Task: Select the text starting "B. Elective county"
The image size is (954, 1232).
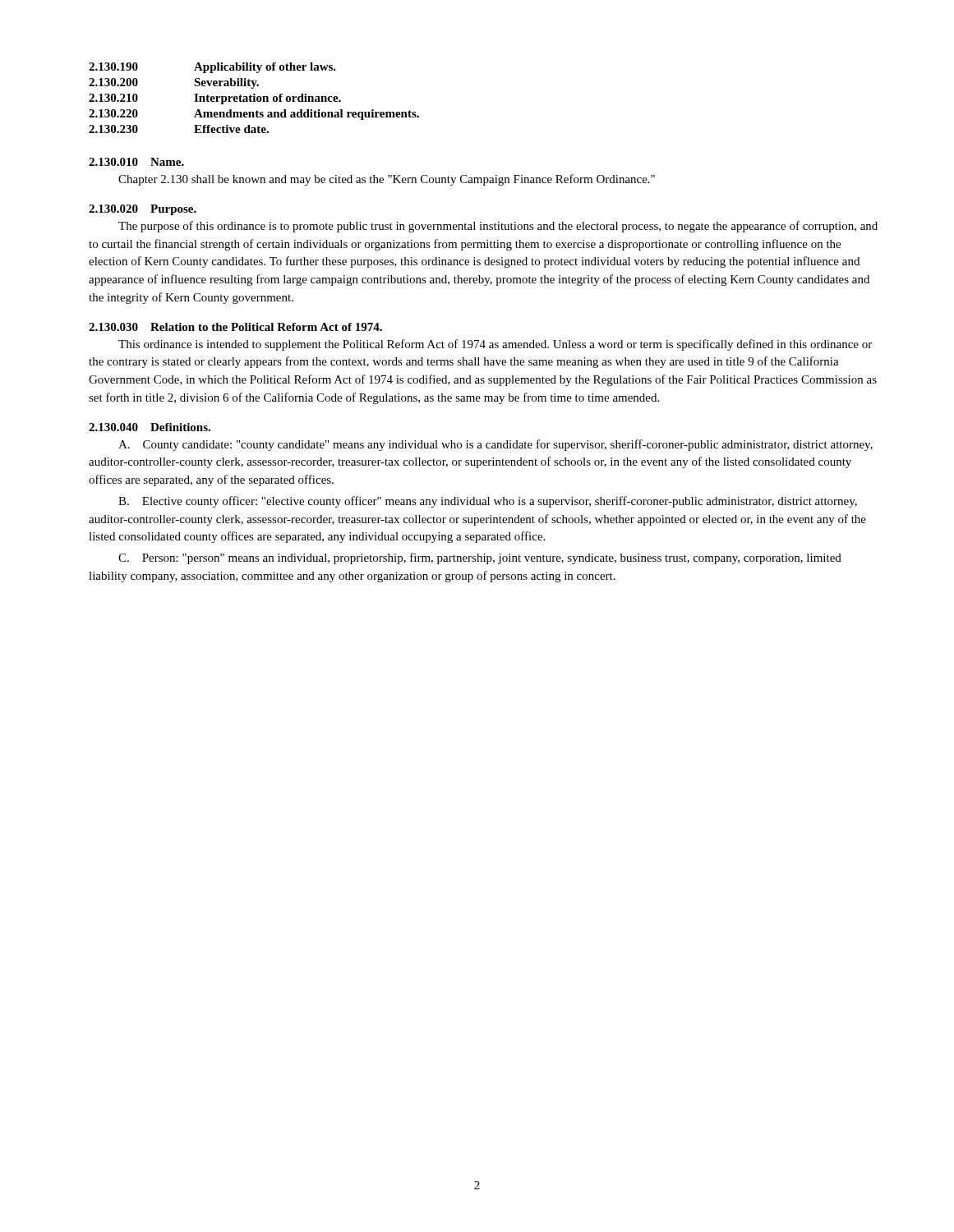Action: pyautogui.click(x=484, y=519)
